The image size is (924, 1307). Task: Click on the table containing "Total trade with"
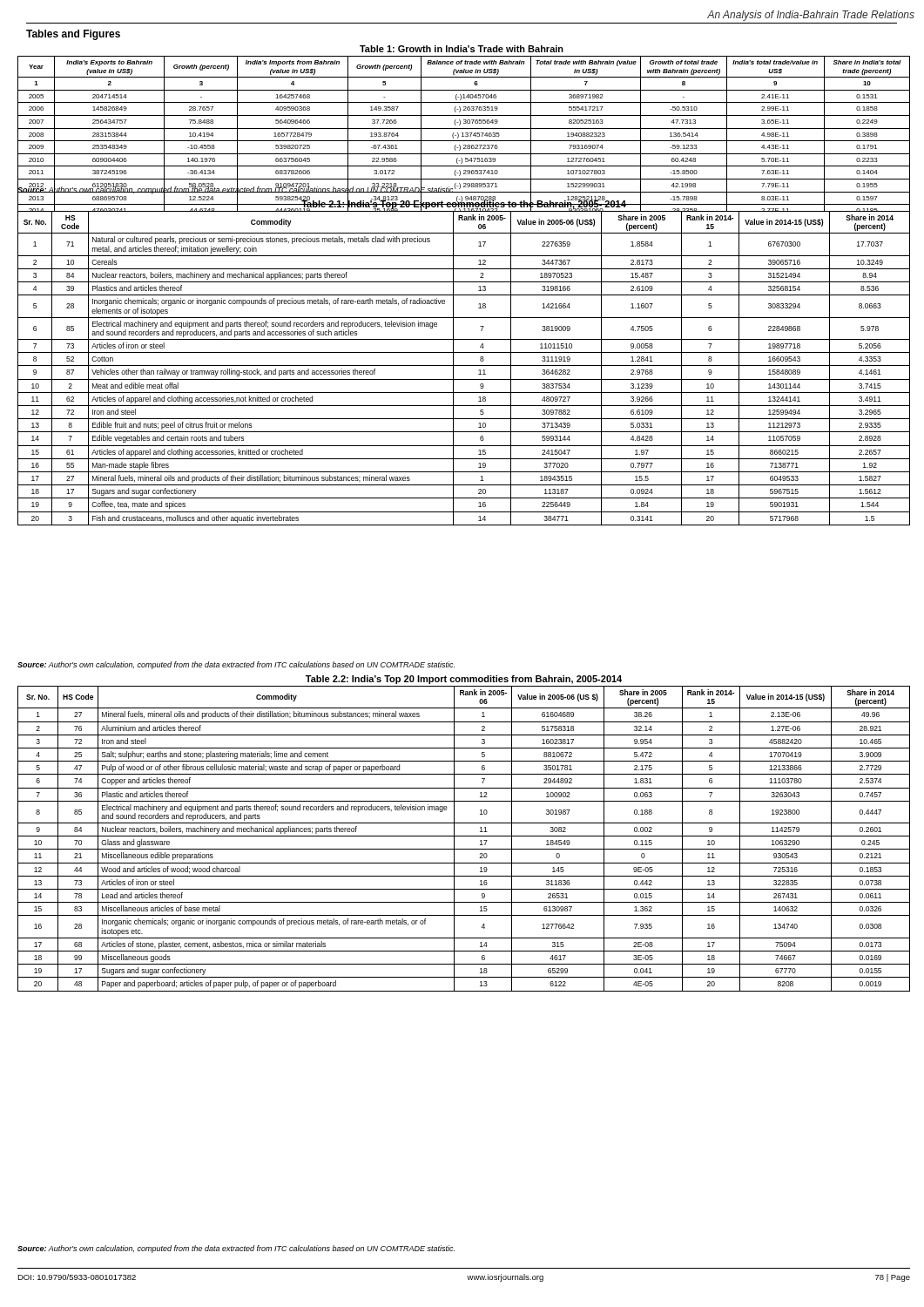pyautogui.click(x=464, y=137)
